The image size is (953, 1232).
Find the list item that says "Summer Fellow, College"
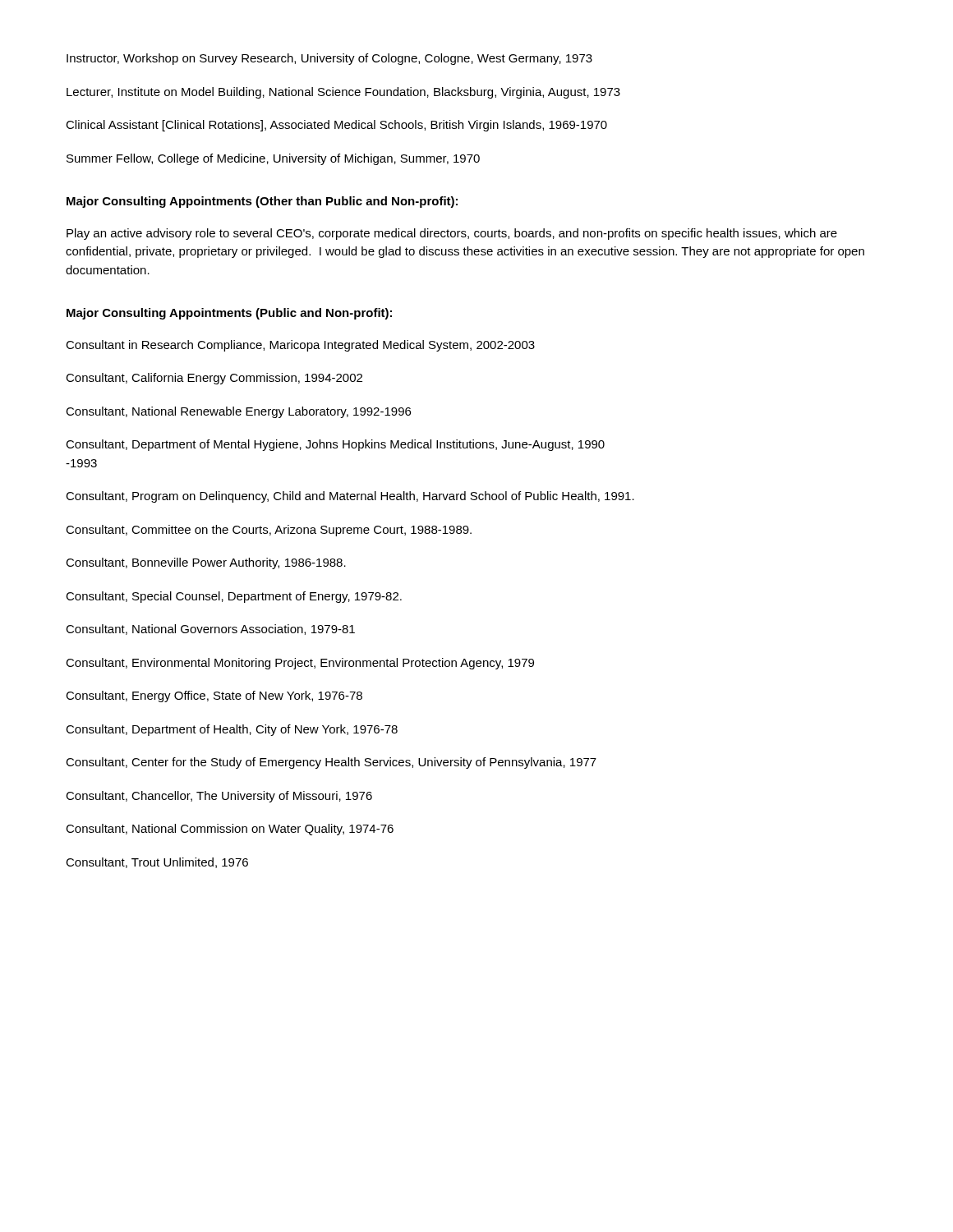273,158
